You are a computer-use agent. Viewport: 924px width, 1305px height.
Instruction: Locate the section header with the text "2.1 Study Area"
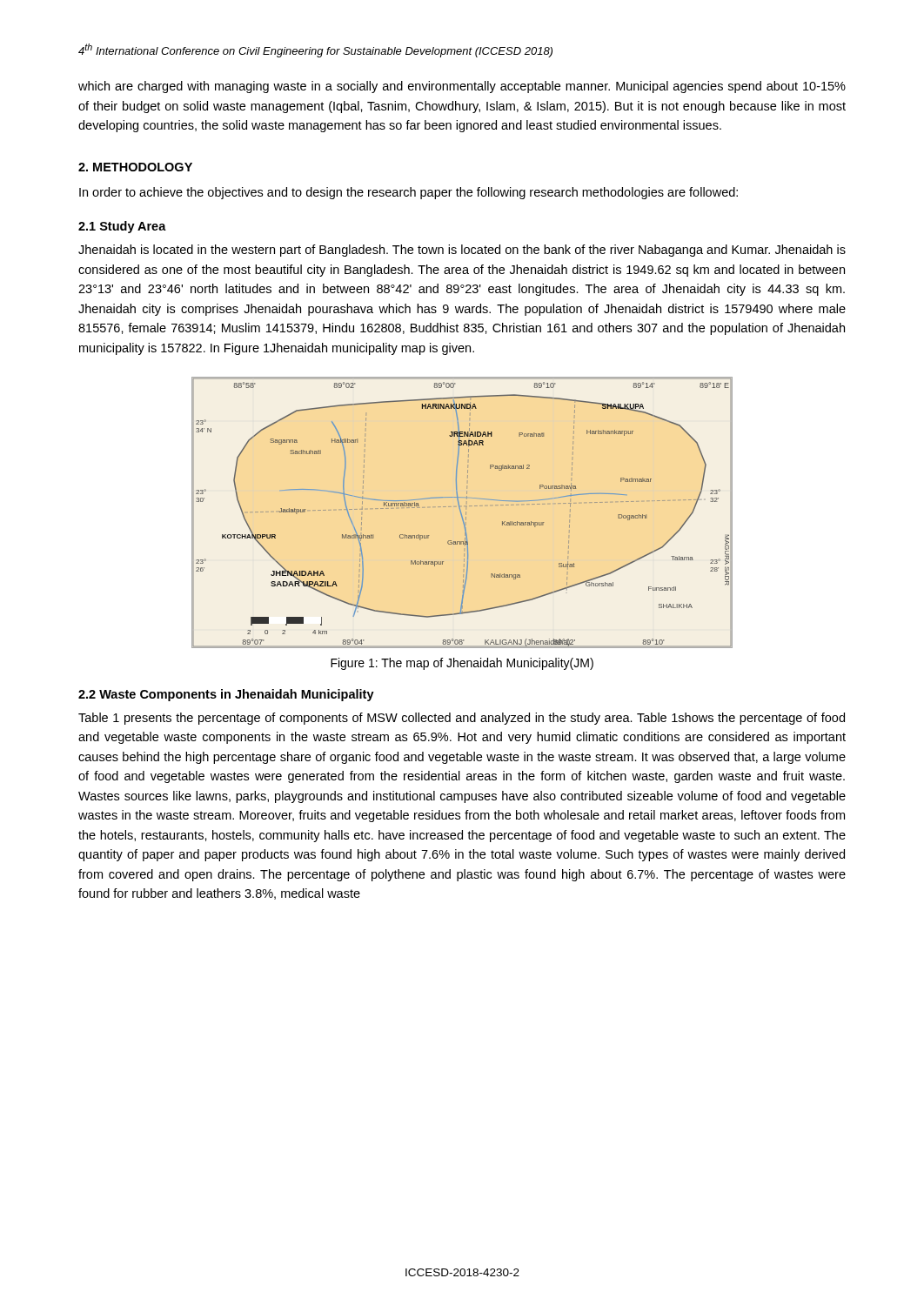point(122,226)
